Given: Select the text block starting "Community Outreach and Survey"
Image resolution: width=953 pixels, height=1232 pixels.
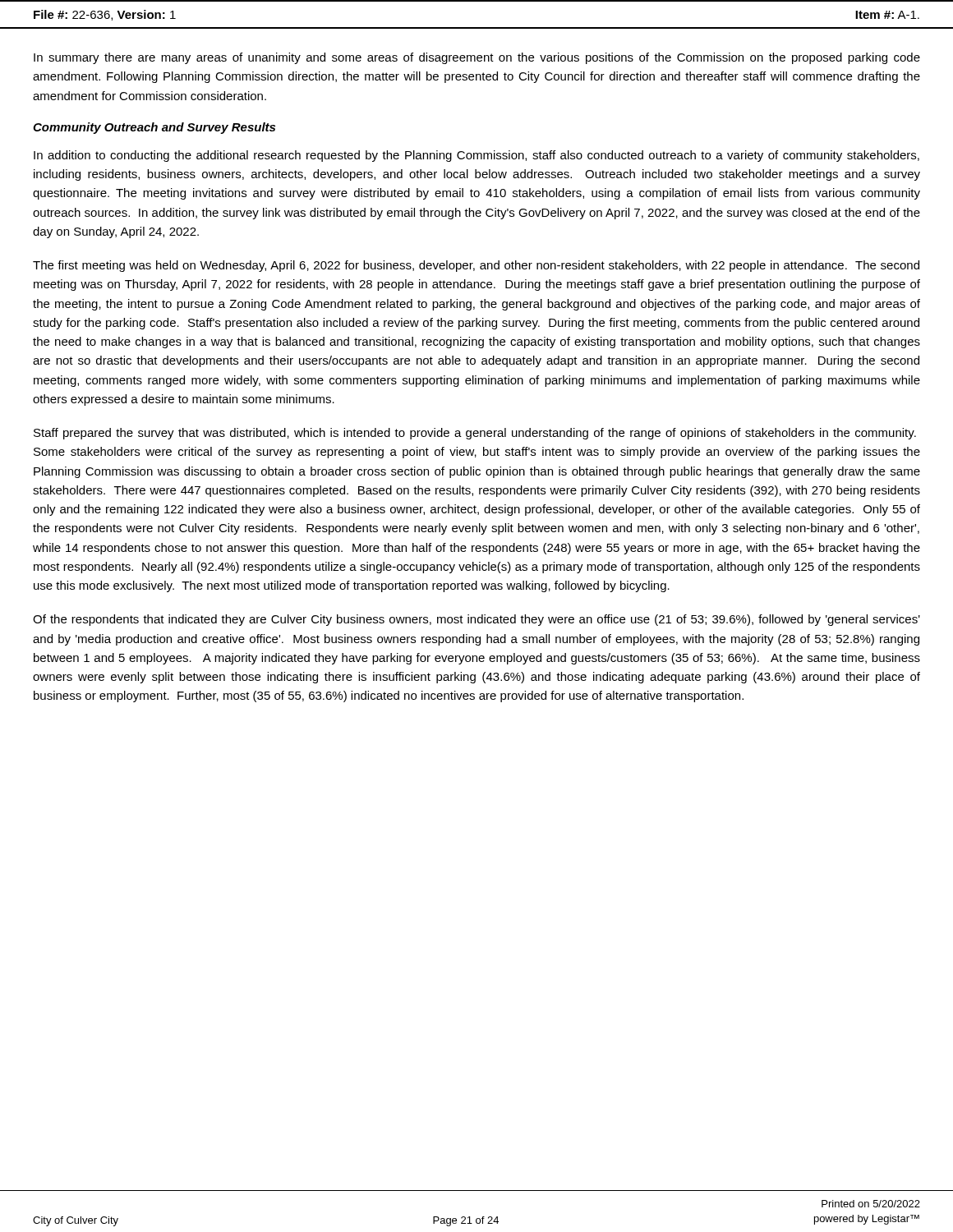Looking at the screenshot, I should pos(154,127).
